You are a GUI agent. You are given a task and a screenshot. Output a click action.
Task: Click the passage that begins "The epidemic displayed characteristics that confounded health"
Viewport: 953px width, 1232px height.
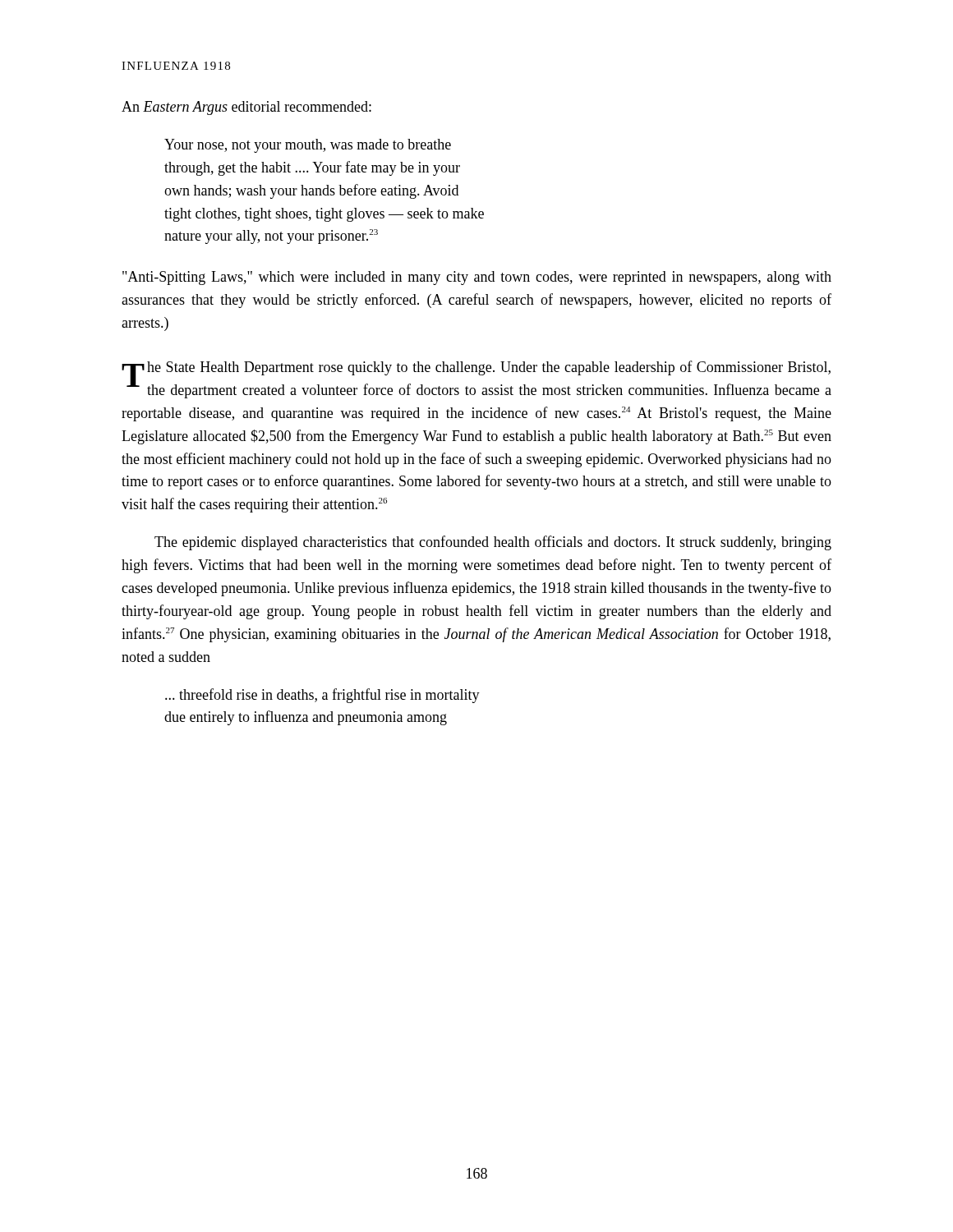point(476,600)
